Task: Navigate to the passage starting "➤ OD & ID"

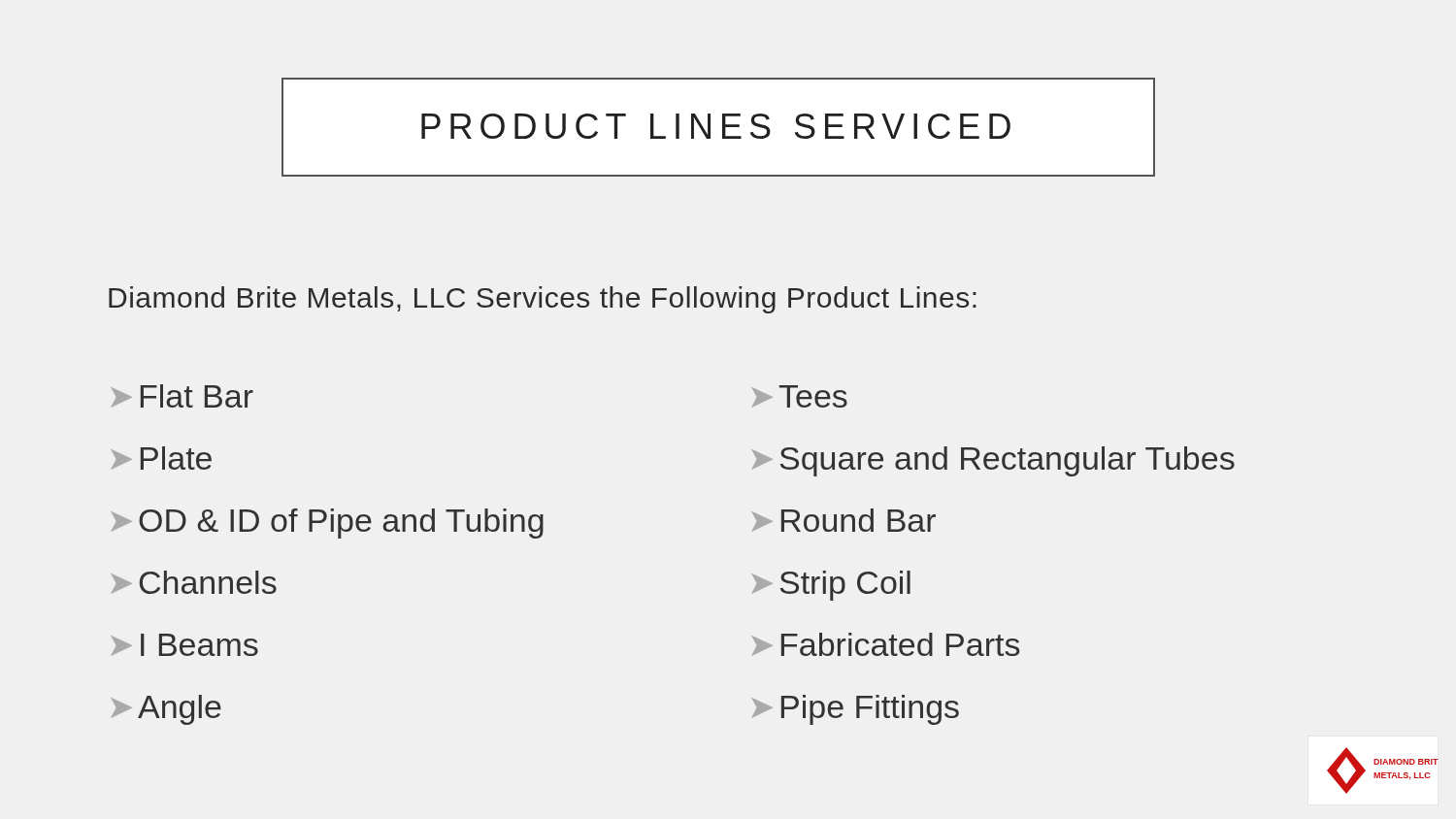Action: pyautogui.click(x=326, y=520)
